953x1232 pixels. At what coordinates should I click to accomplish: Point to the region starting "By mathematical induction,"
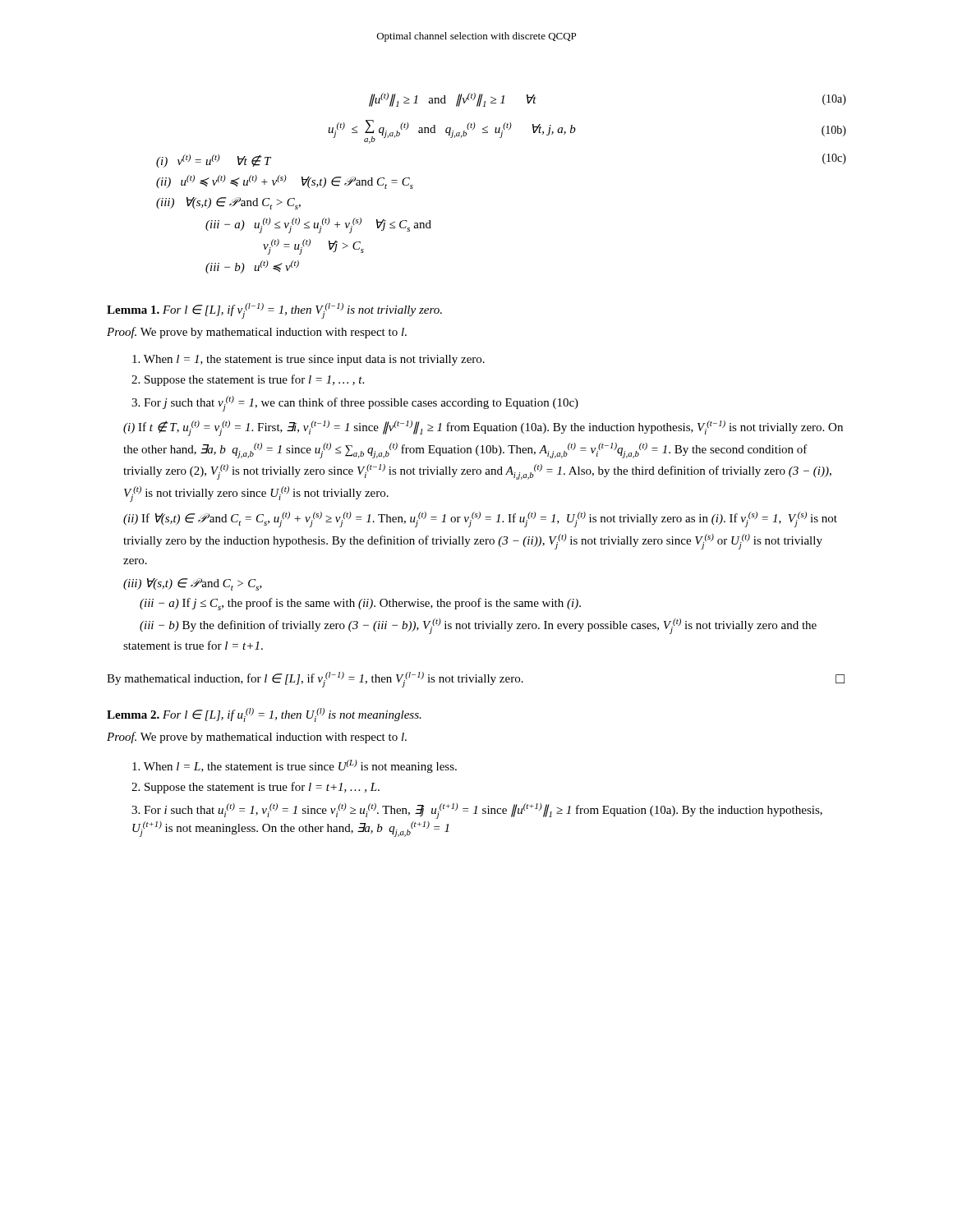coord(476,679)
